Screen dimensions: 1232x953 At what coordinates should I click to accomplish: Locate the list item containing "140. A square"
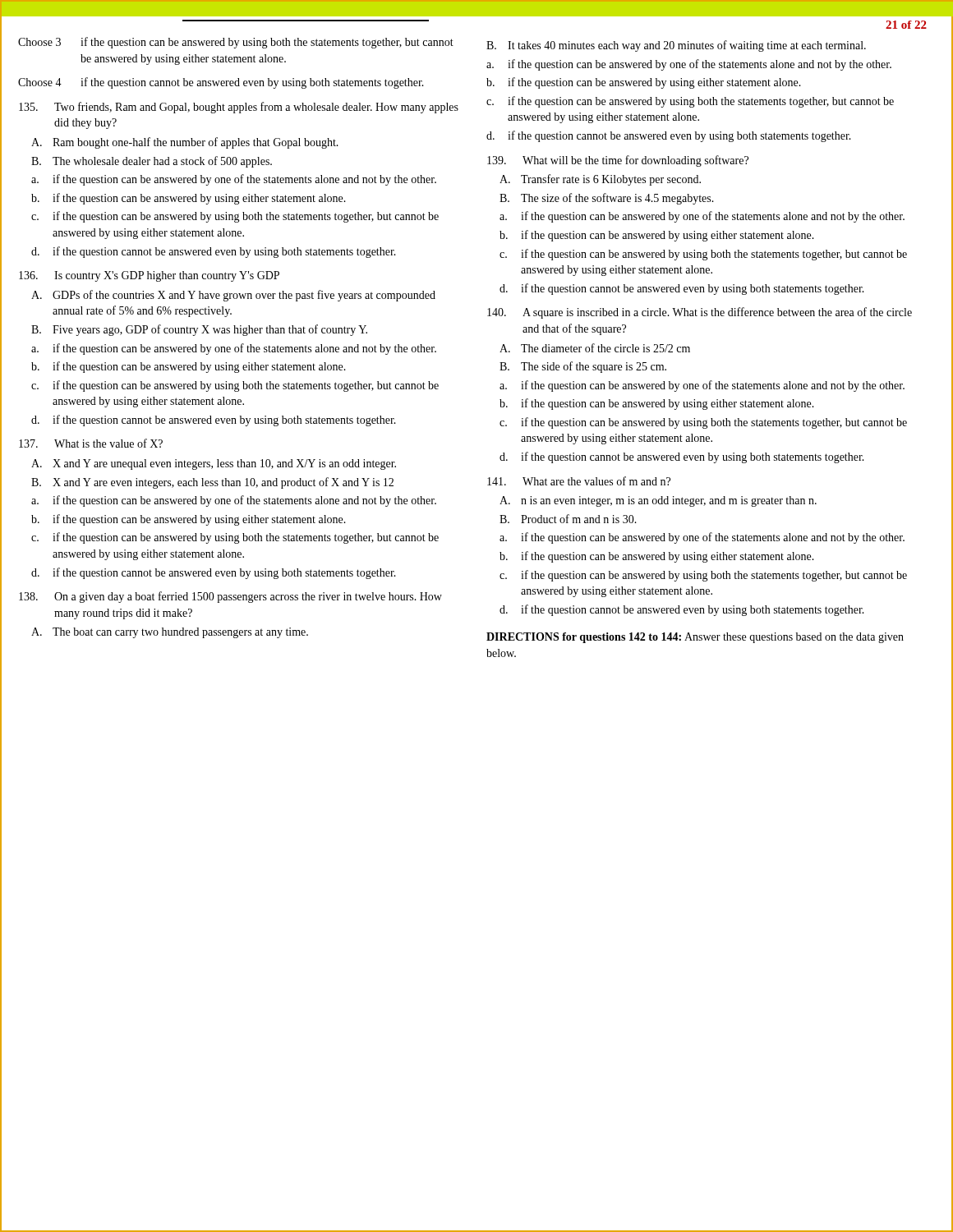[x=708, y=385]
